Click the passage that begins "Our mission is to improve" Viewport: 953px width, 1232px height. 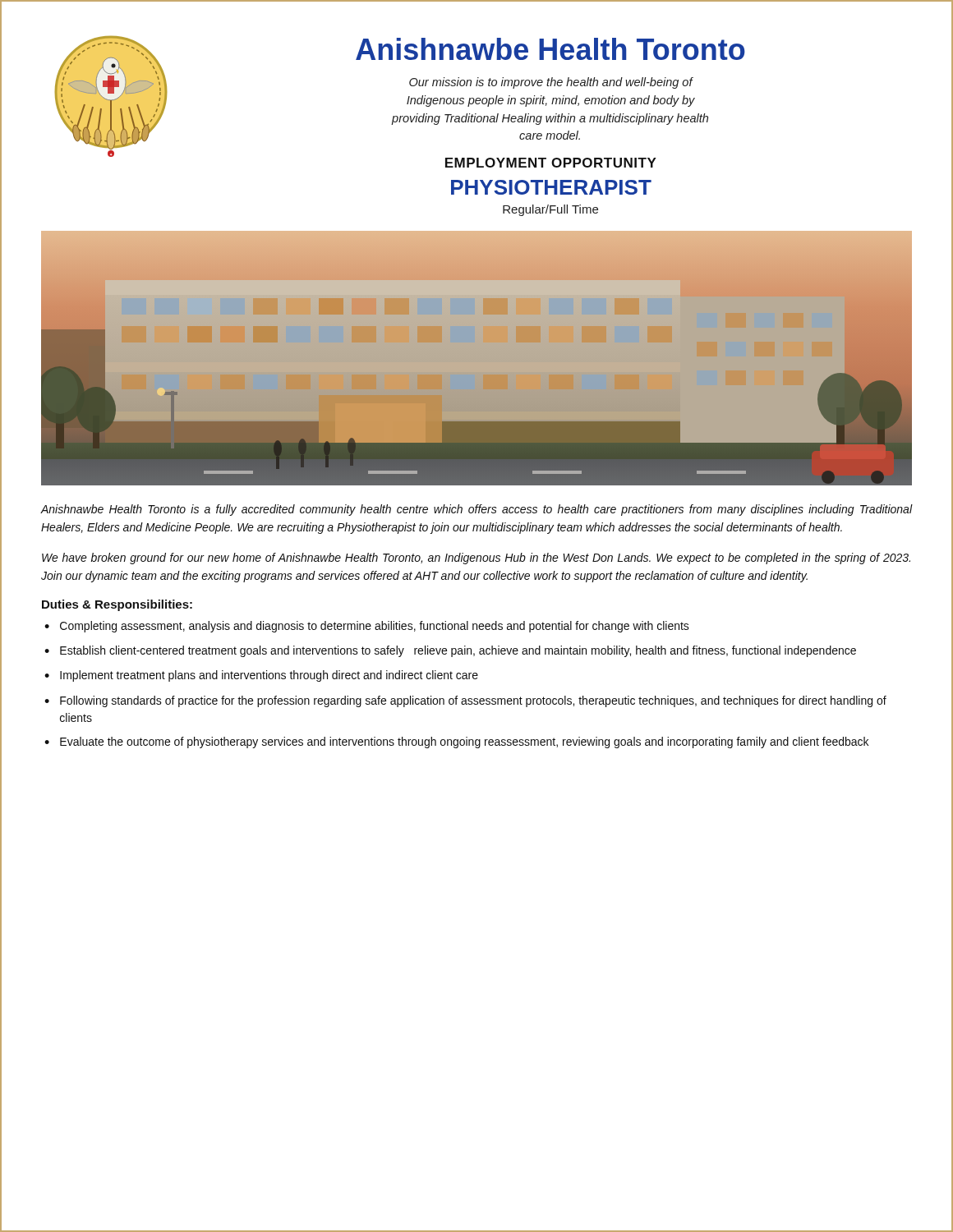(550, 109)
